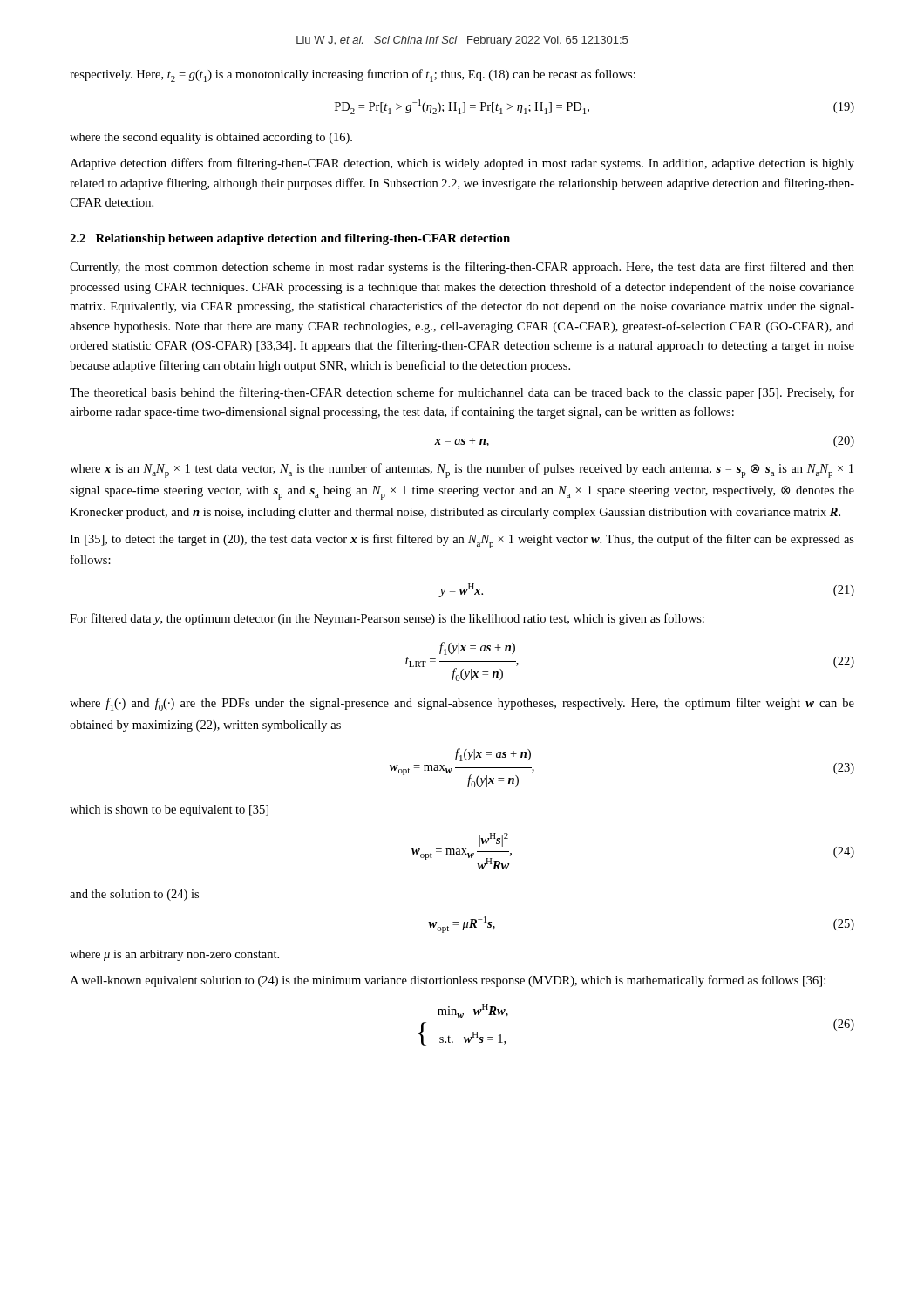Select the text block containing "Adaptive detection differs from filtering-then-CFAR"
The height and width of the screenshot is (1308, 924).
[x=462, y=183]
